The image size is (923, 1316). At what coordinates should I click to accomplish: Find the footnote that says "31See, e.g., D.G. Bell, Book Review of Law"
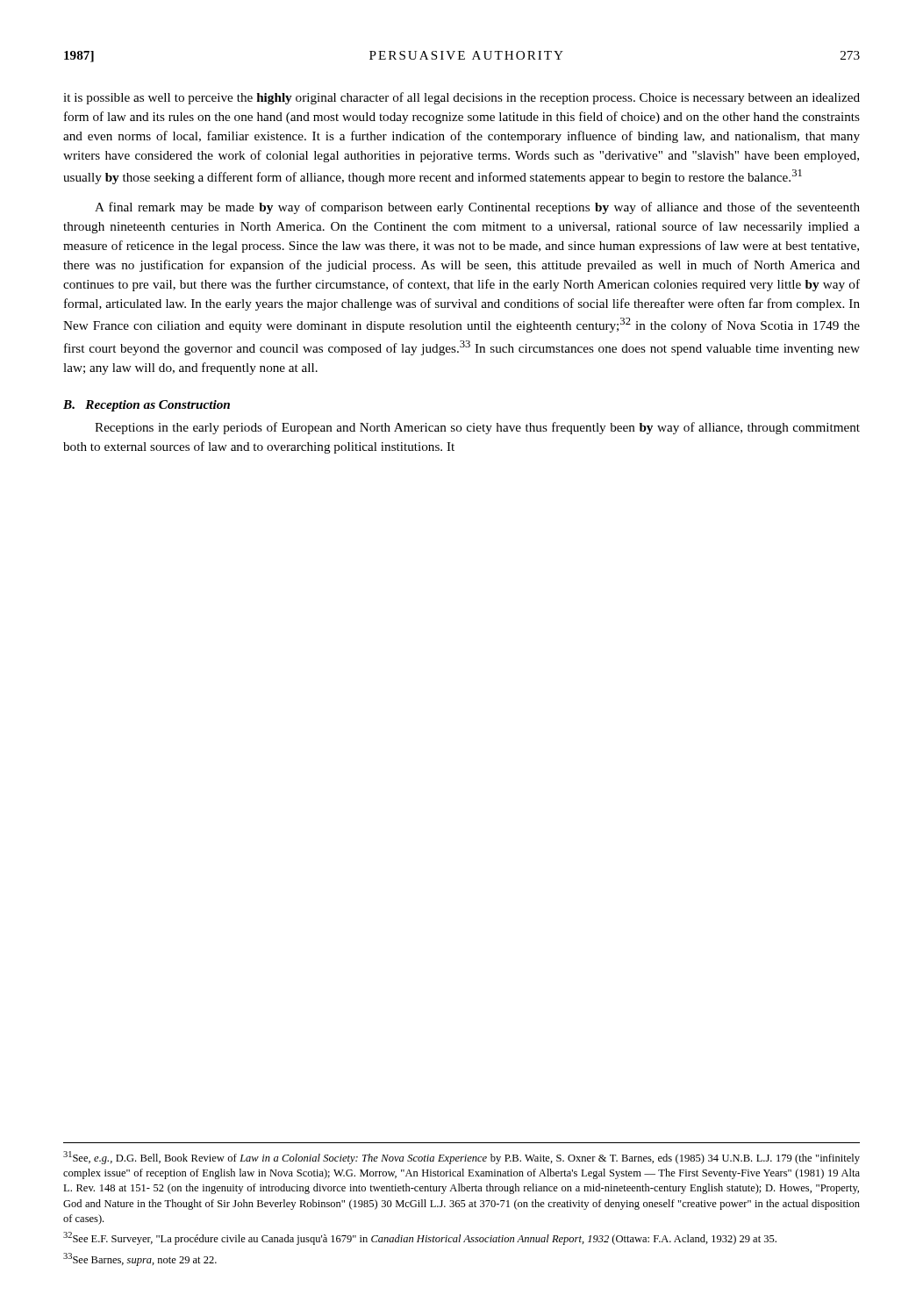(462, 1187)
